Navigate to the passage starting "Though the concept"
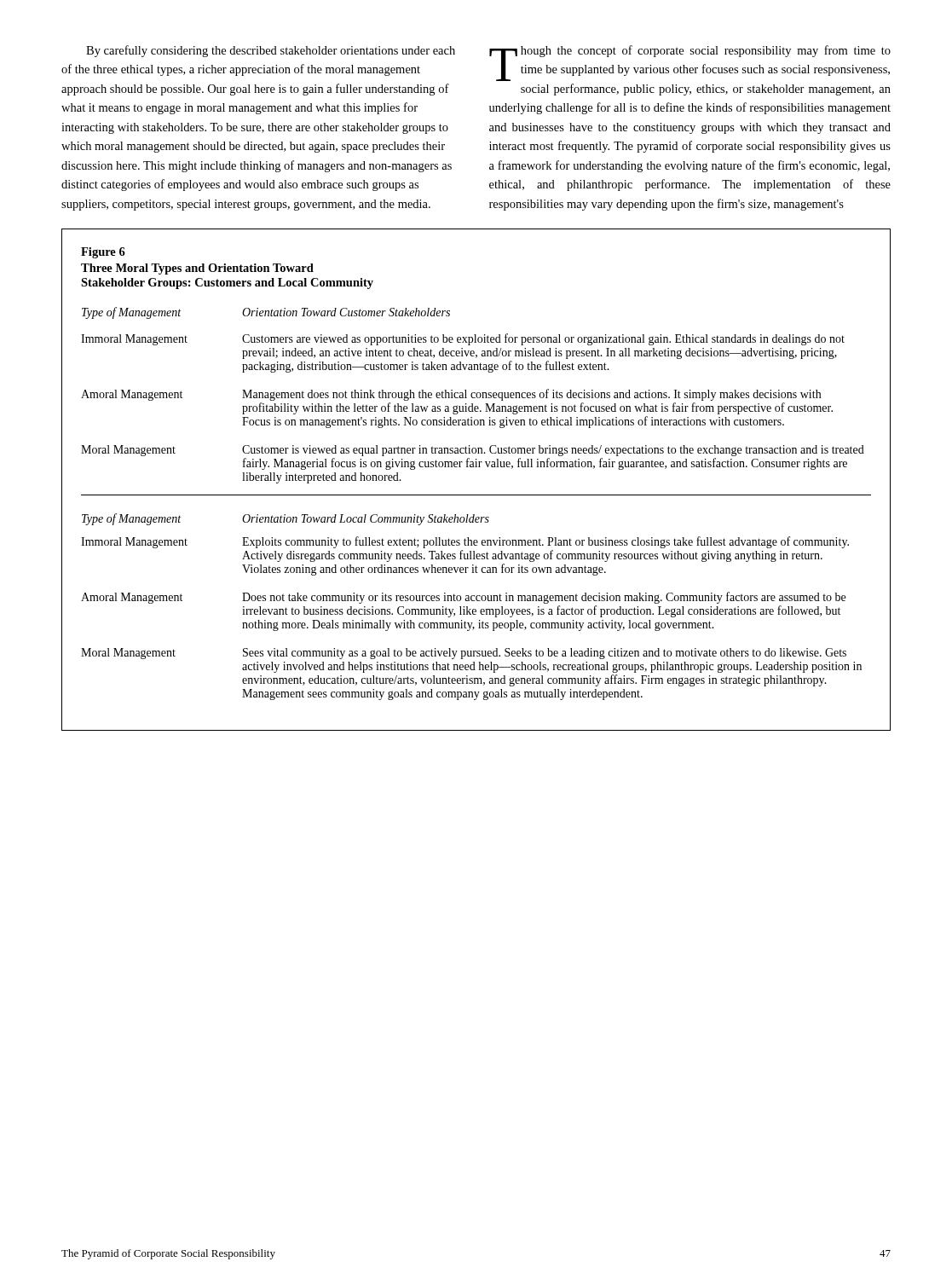The image size is (952, 1279). click(x=690, y=127)
